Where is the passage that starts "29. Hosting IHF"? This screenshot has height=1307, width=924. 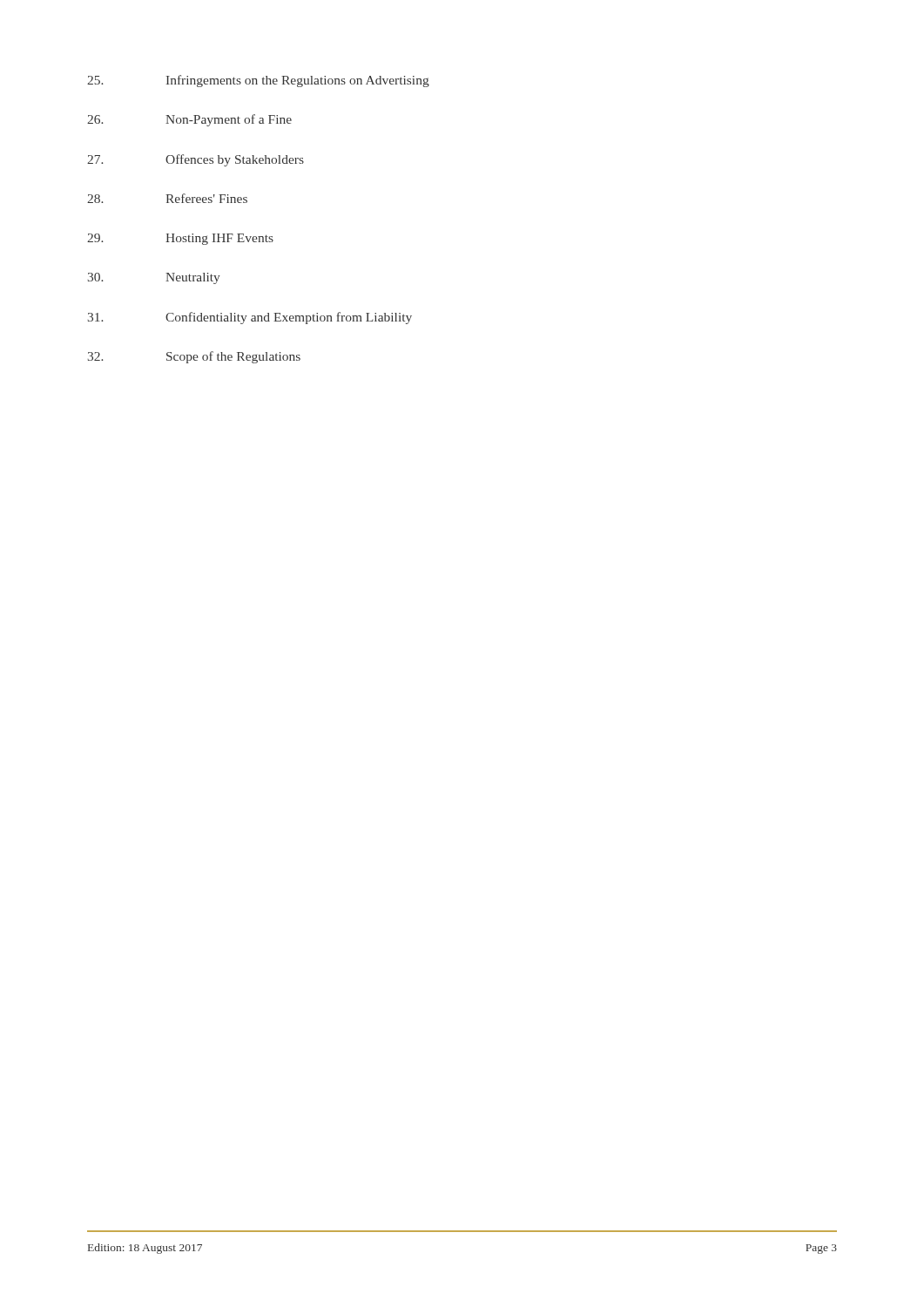pos(180,238)
